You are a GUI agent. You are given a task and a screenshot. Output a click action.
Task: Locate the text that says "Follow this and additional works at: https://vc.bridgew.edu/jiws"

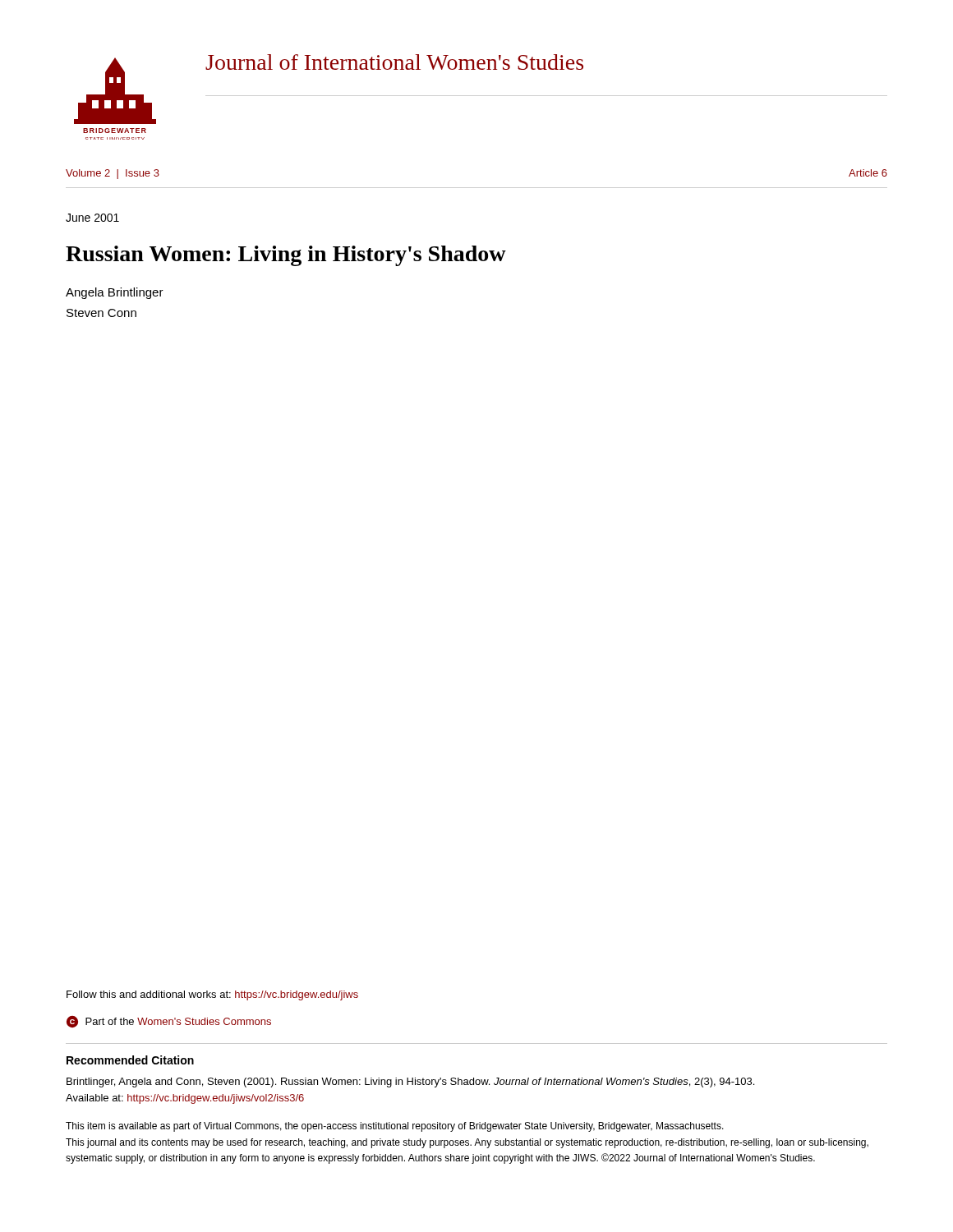[x=212, y=994]
